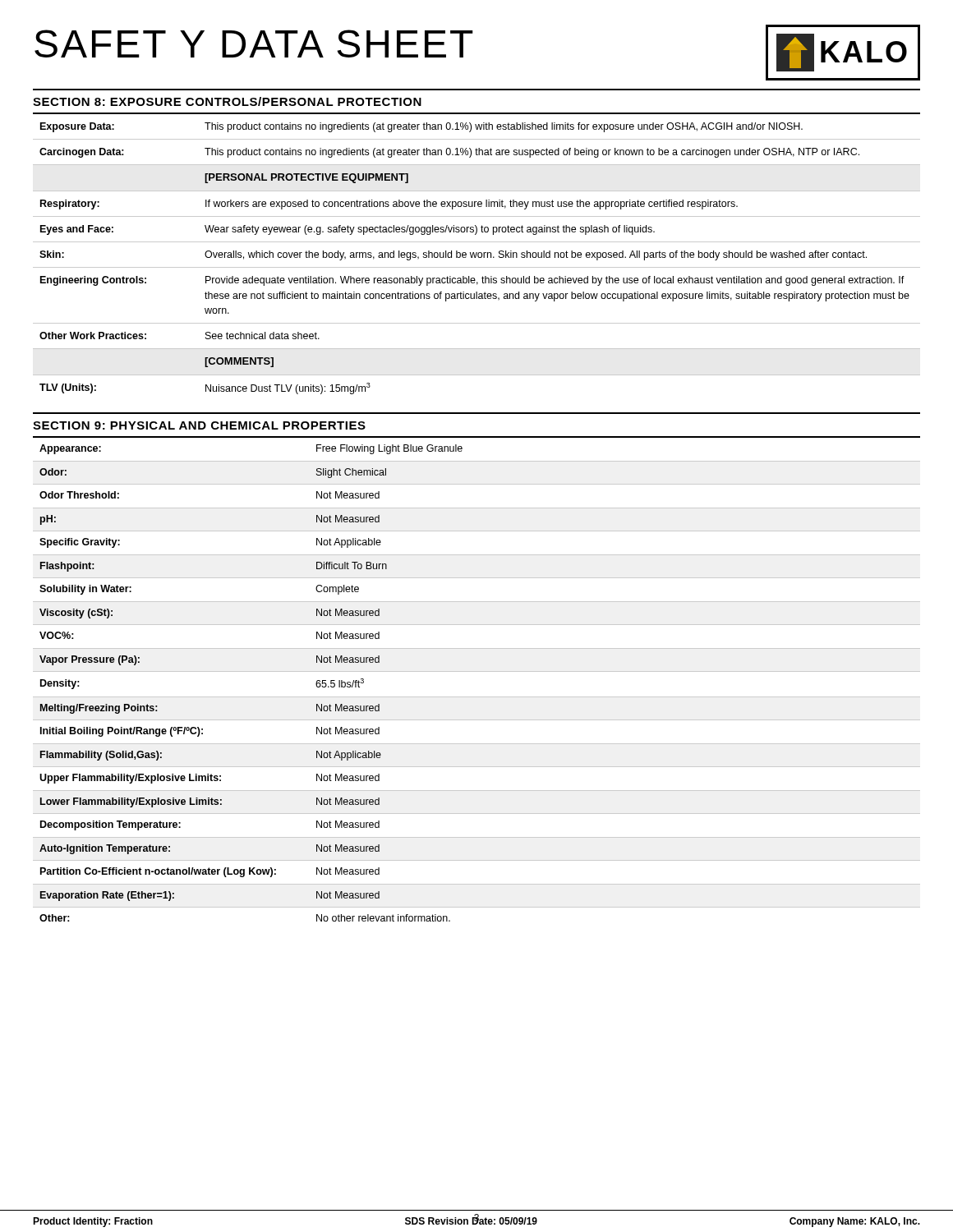Navigate to the passage starting "SECTION 8: EXPOSURE CONTROLS/PERSONAL PROTECTION"
The image size is (953, 1232).
(227, 101)
